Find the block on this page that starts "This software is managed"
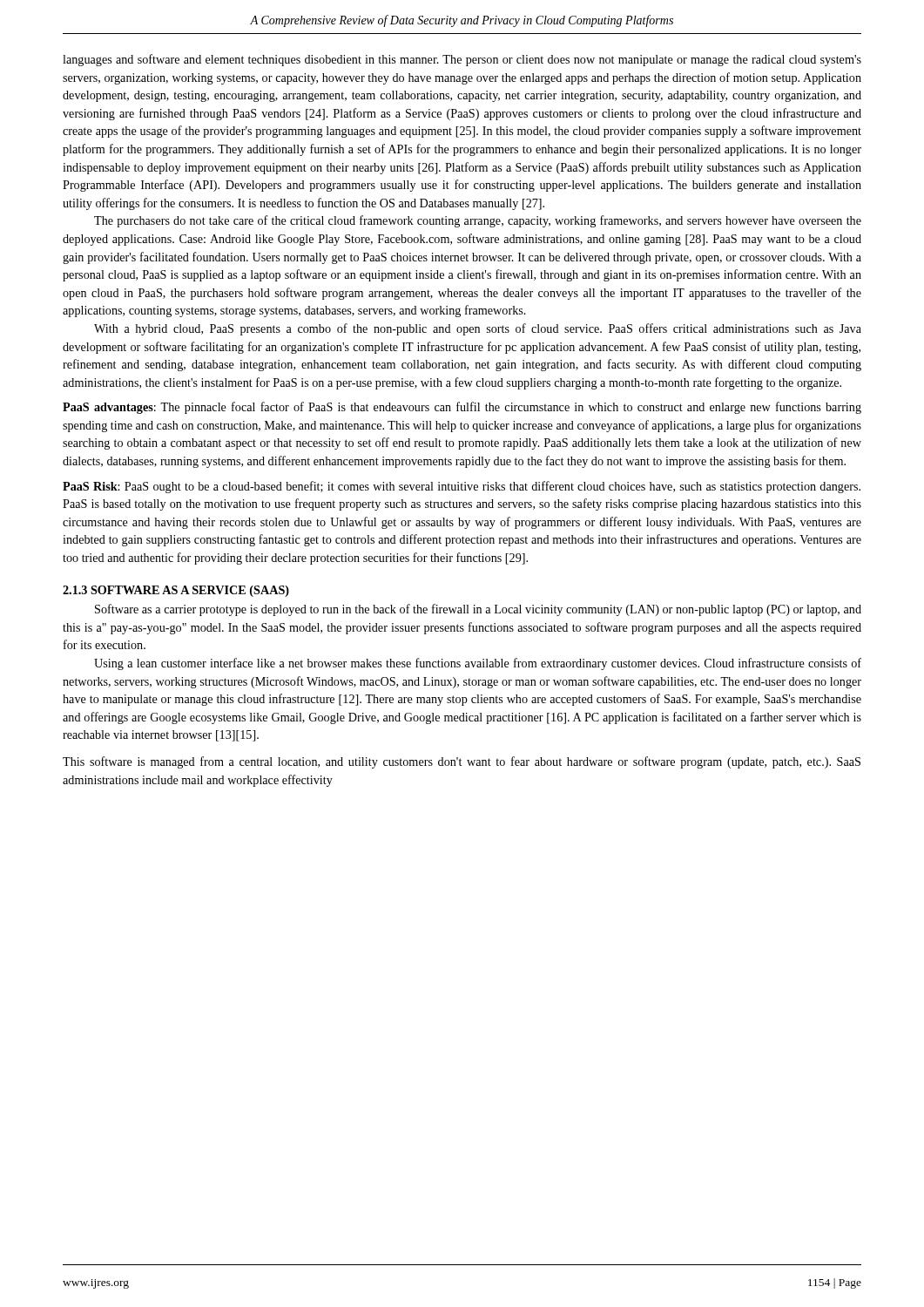Image resolution: width=924 pixels, height=1307 pixels. tap(462, 771)
